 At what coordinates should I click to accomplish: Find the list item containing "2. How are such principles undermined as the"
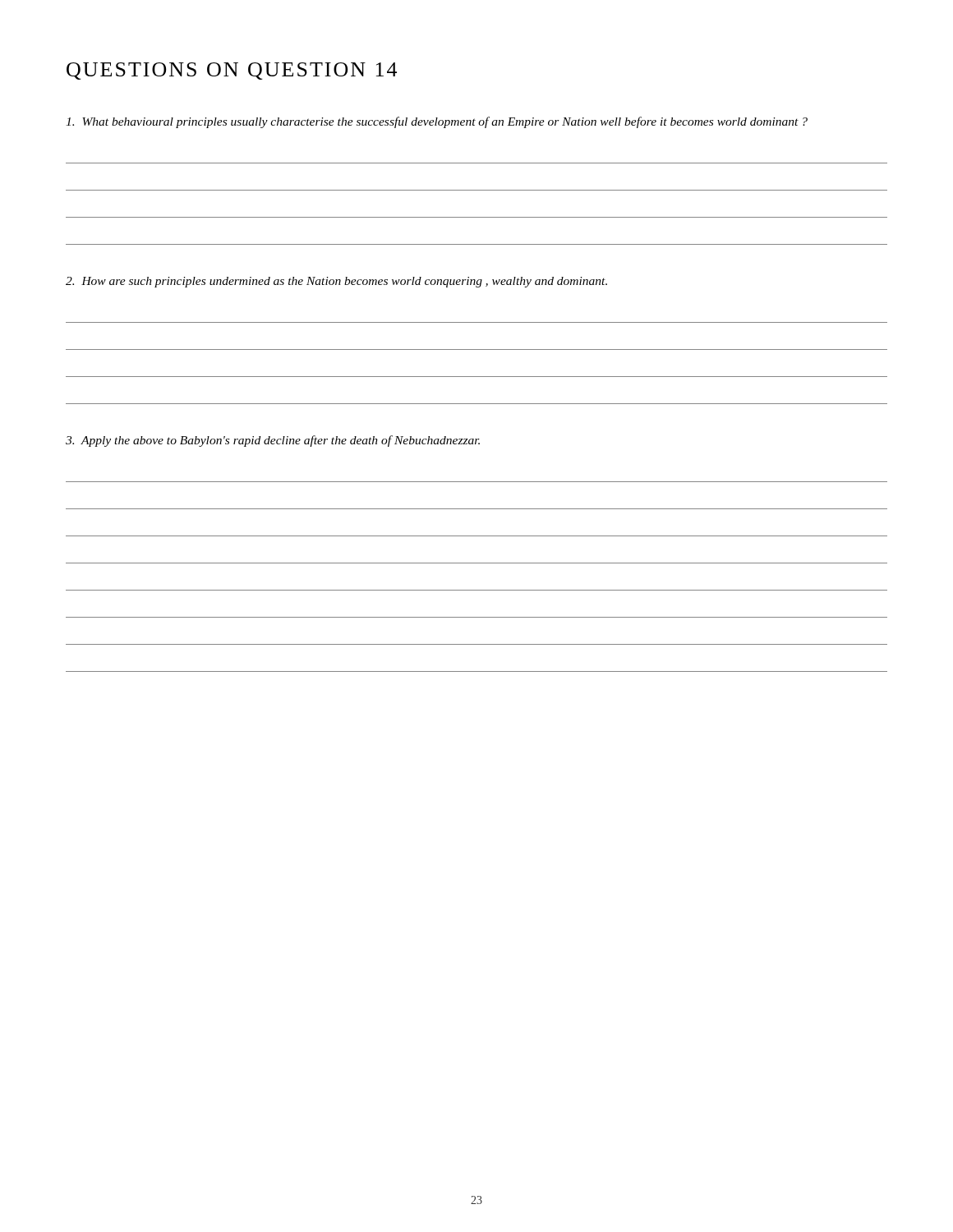(x=476, y=281)
